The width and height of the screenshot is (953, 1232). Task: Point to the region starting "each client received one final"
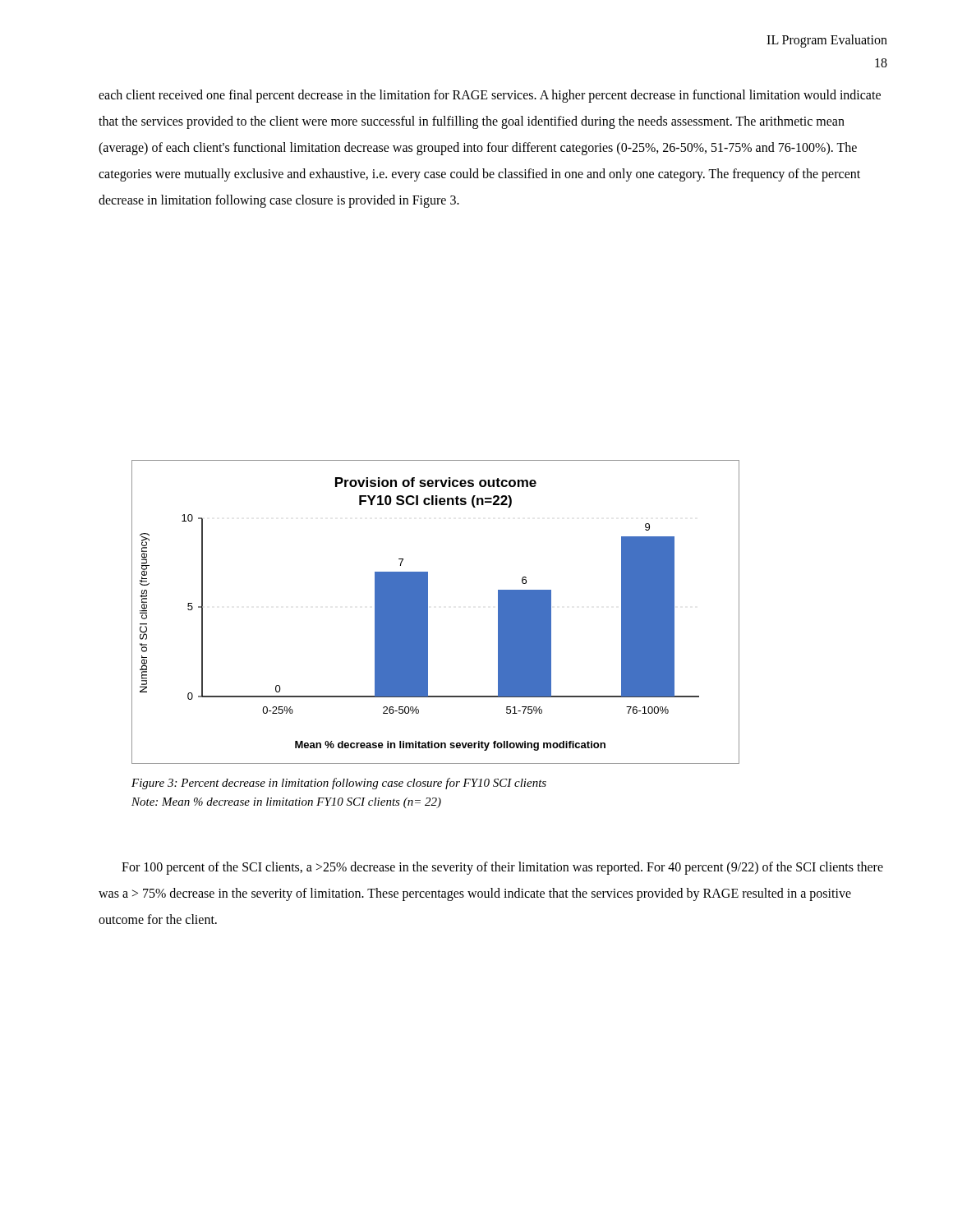click(490, 147)
